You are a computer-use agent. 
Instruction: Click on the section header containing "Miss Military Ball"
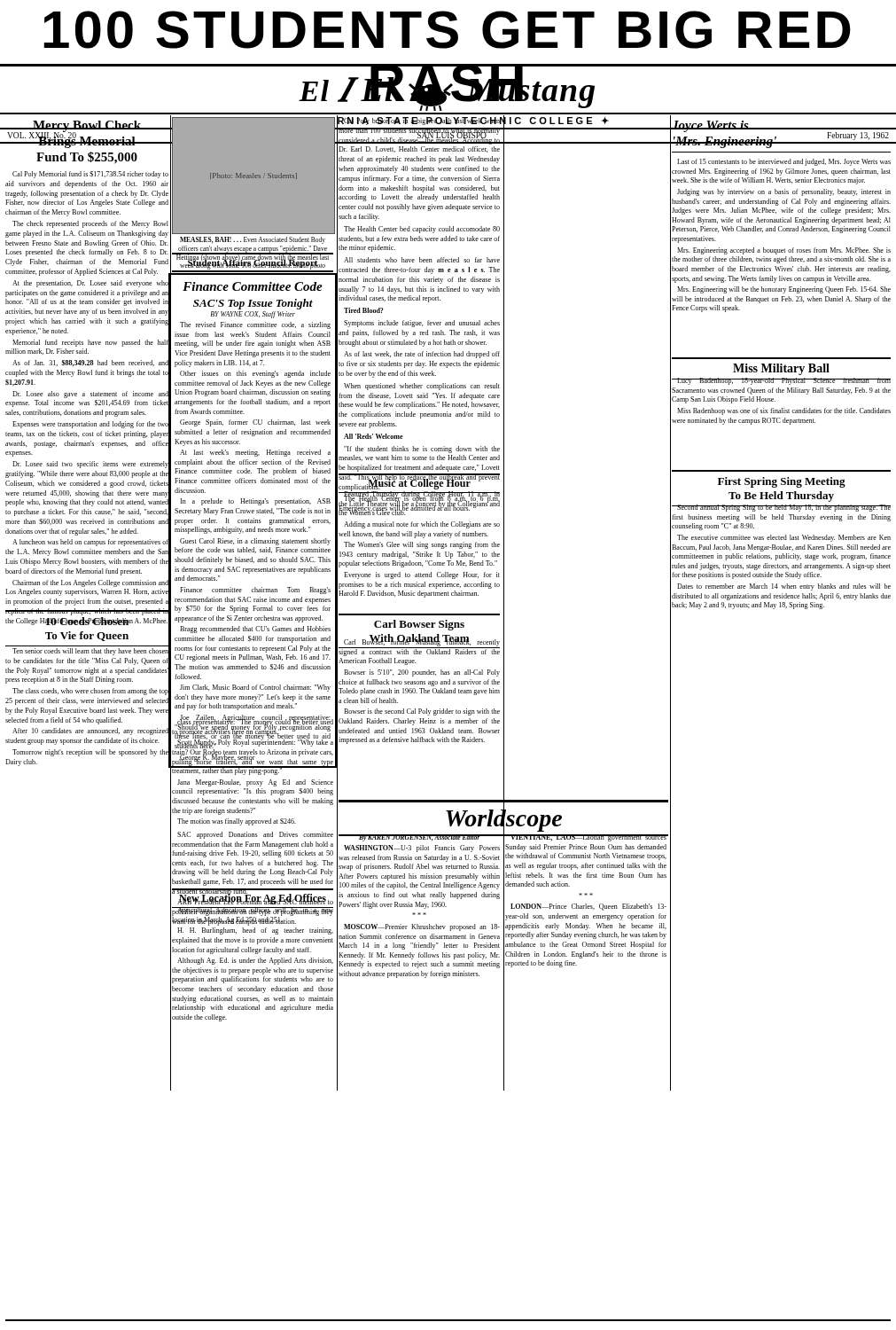coord(781,368)
